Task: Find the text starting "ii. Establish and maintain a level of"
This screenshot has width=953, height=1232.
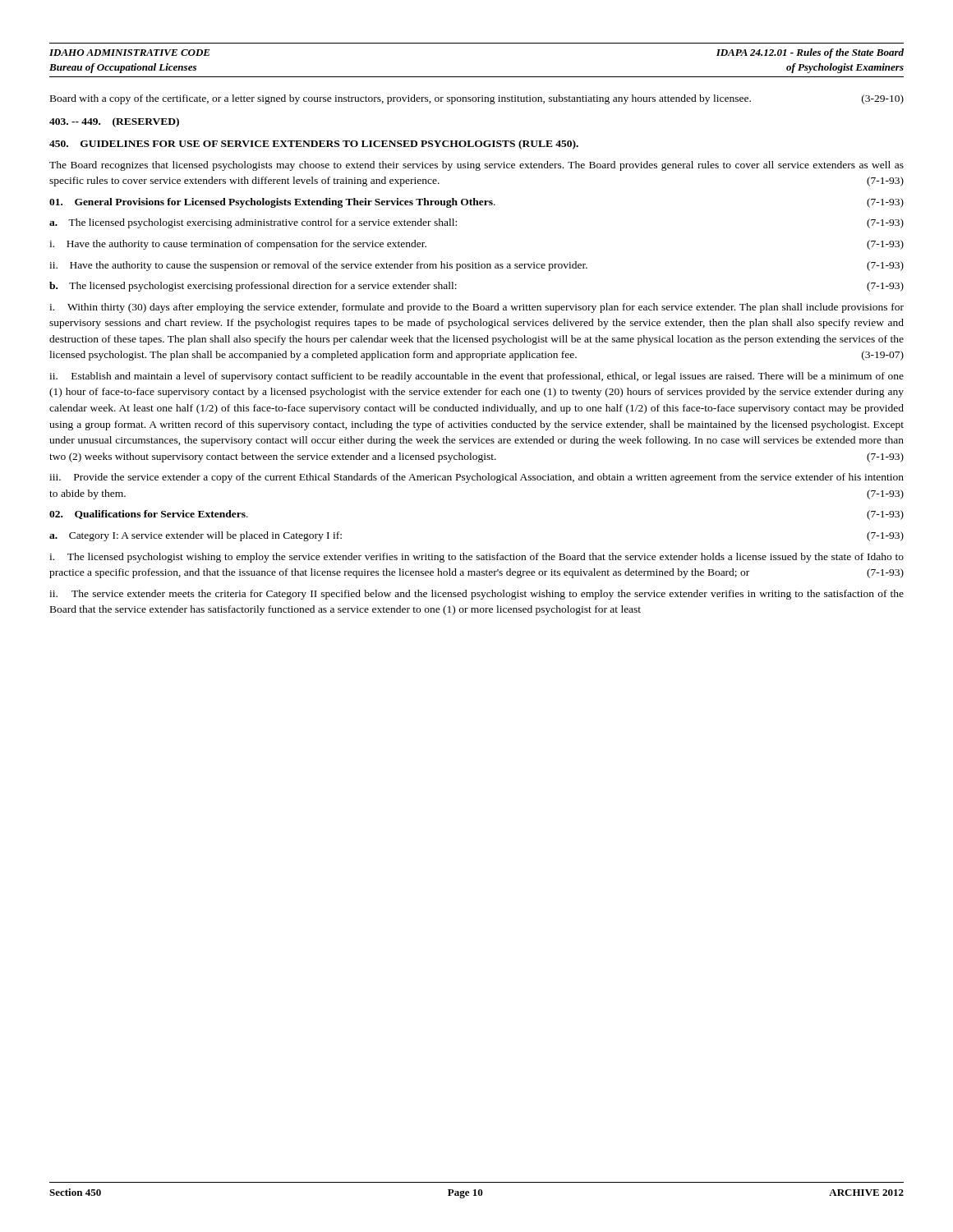Action: (x=476, y=416)
